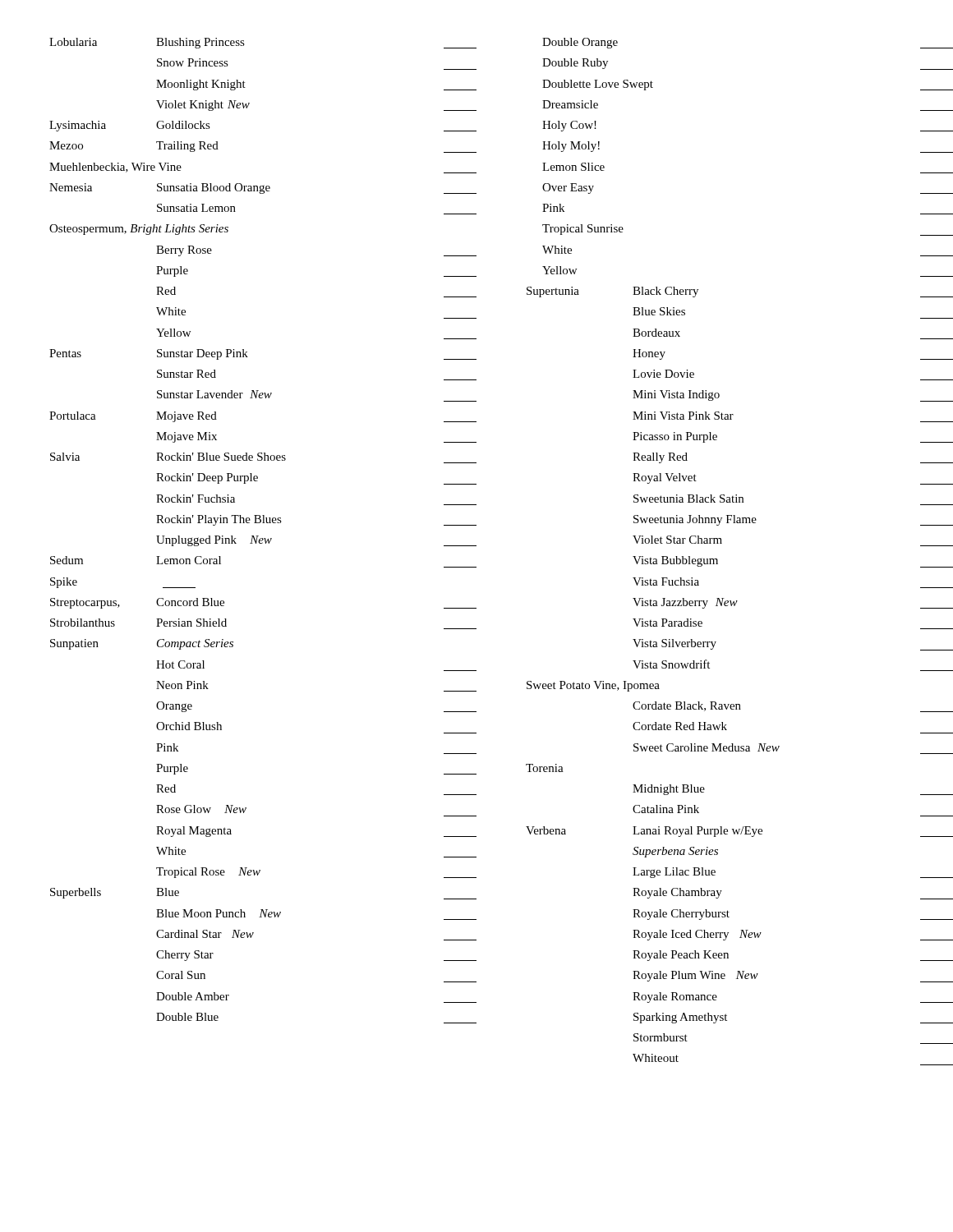Image resolution: width=953 pixels, height=1232 pixels.
Task: Click where it says "Mezoo Trailing Red"
Action: coord(65,147)
